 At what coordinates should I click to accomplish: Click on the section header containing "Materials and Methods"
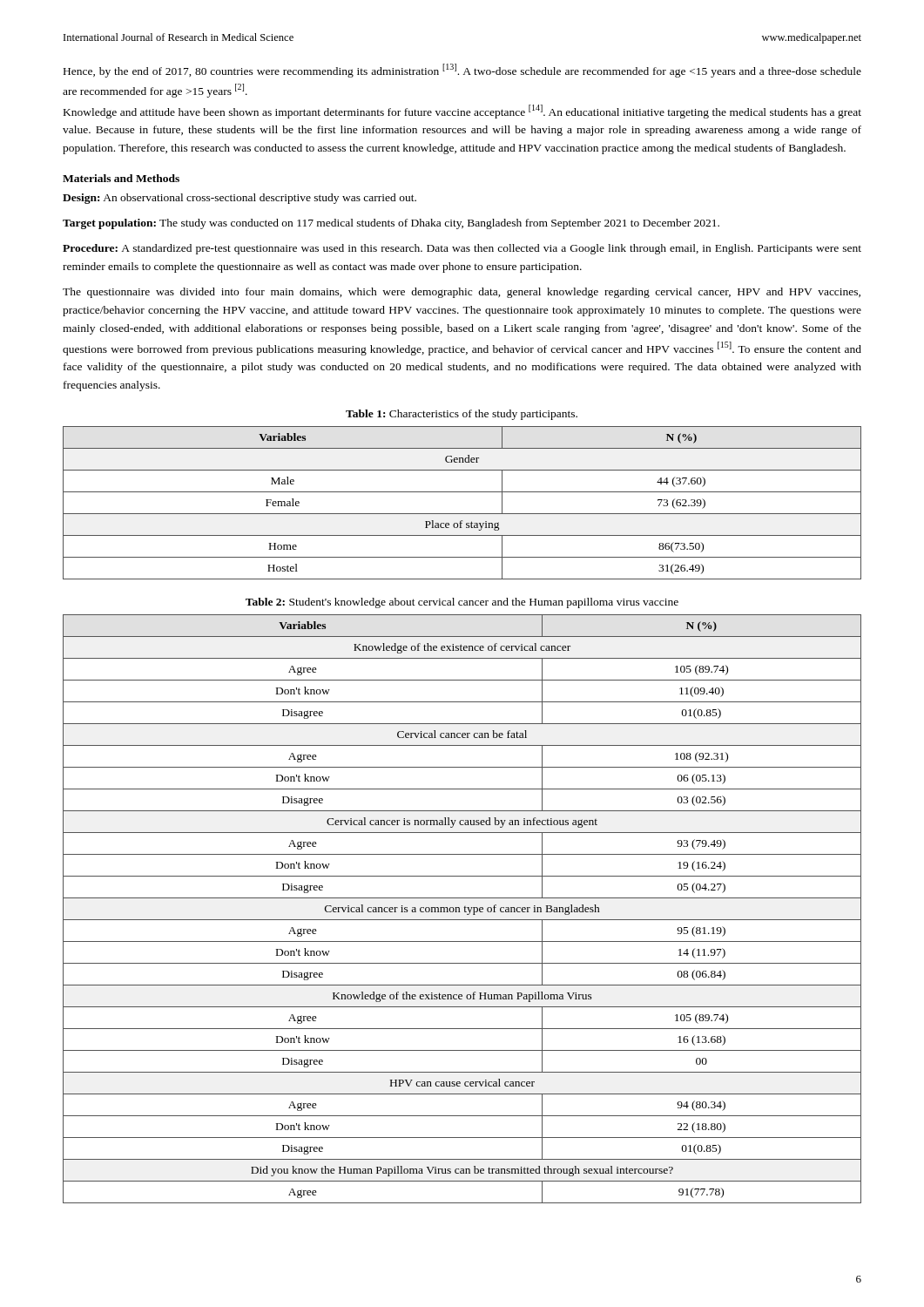click(121, 178)
